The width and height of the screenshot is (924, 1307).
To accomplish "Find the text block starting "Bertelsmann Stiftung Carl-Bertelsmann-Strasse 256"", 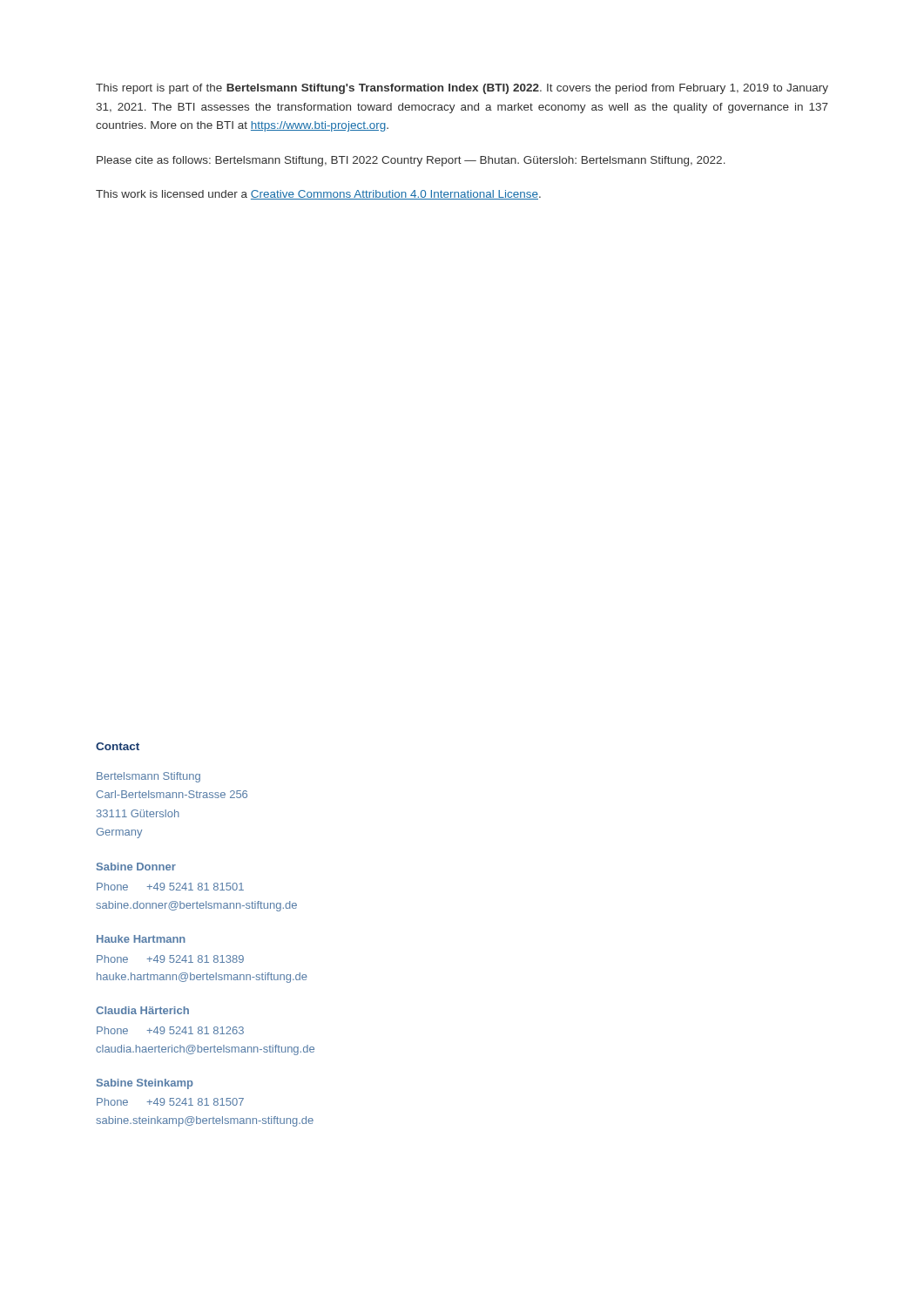I will [172, 804].
